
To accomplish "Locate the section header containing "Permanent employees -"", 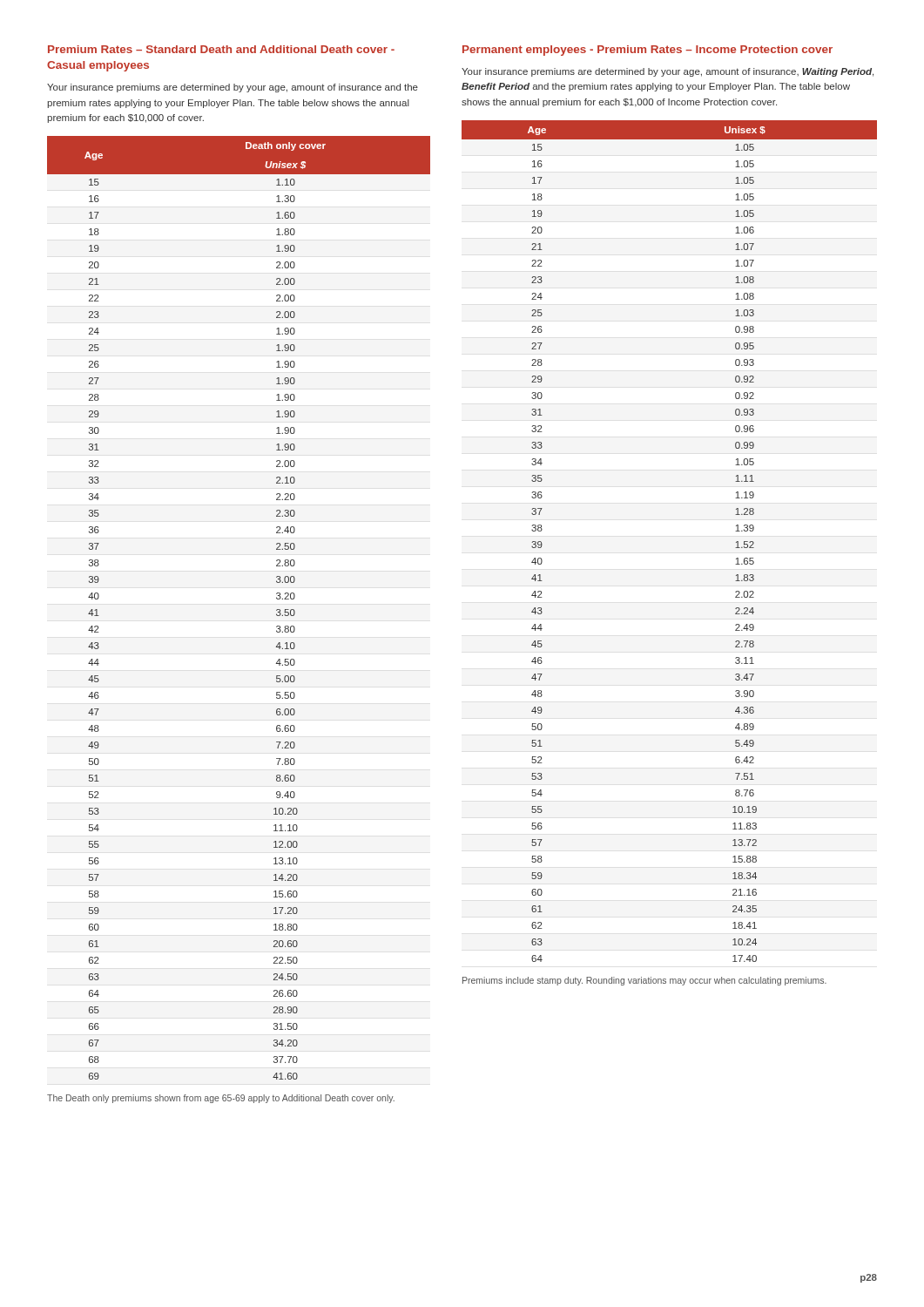I will (x=669, y=50).
